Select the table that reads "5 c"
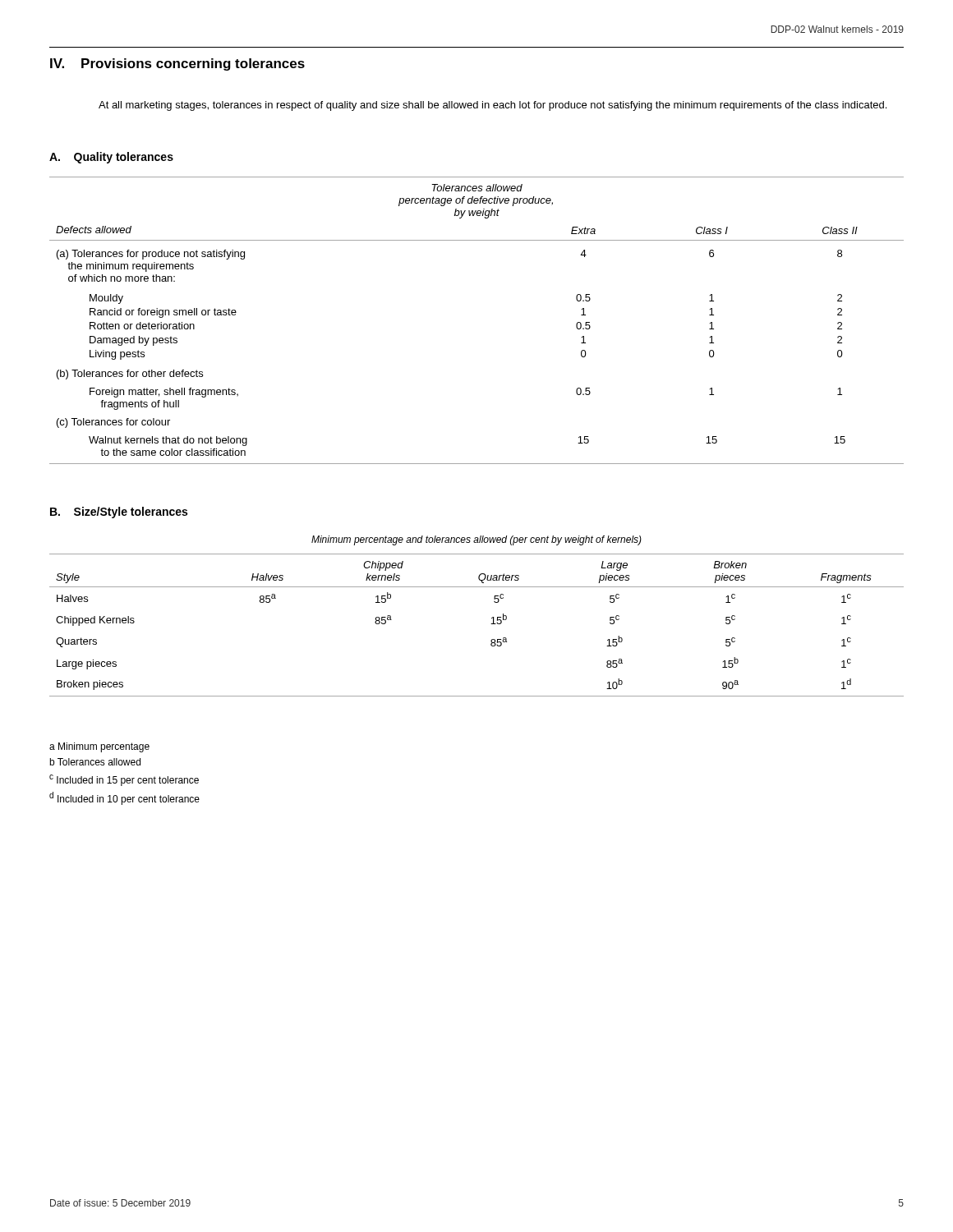 coord(476,615)
